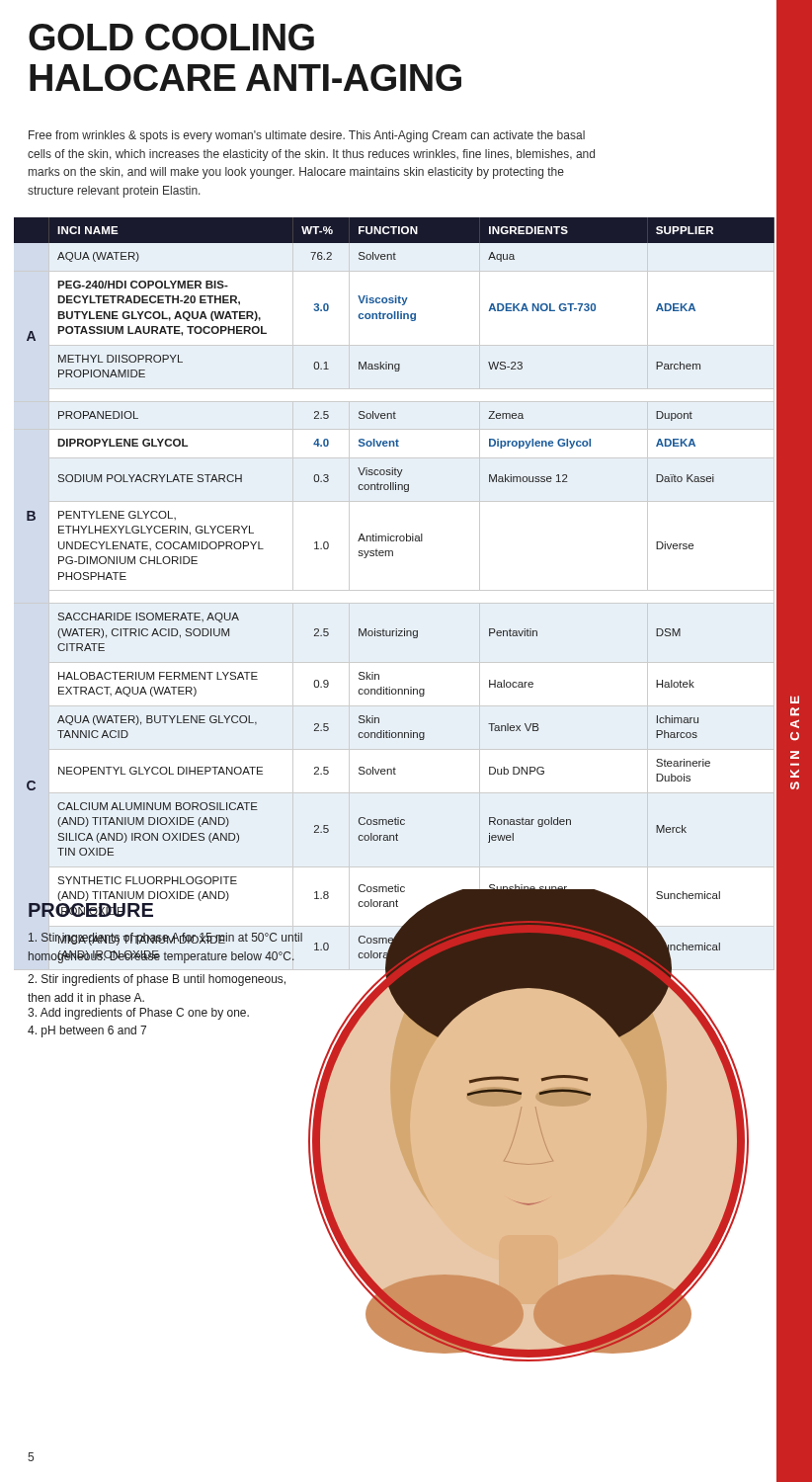
Task: Navigate to the passage starting "4. pH between"
Action: (x=87, y=1031)
